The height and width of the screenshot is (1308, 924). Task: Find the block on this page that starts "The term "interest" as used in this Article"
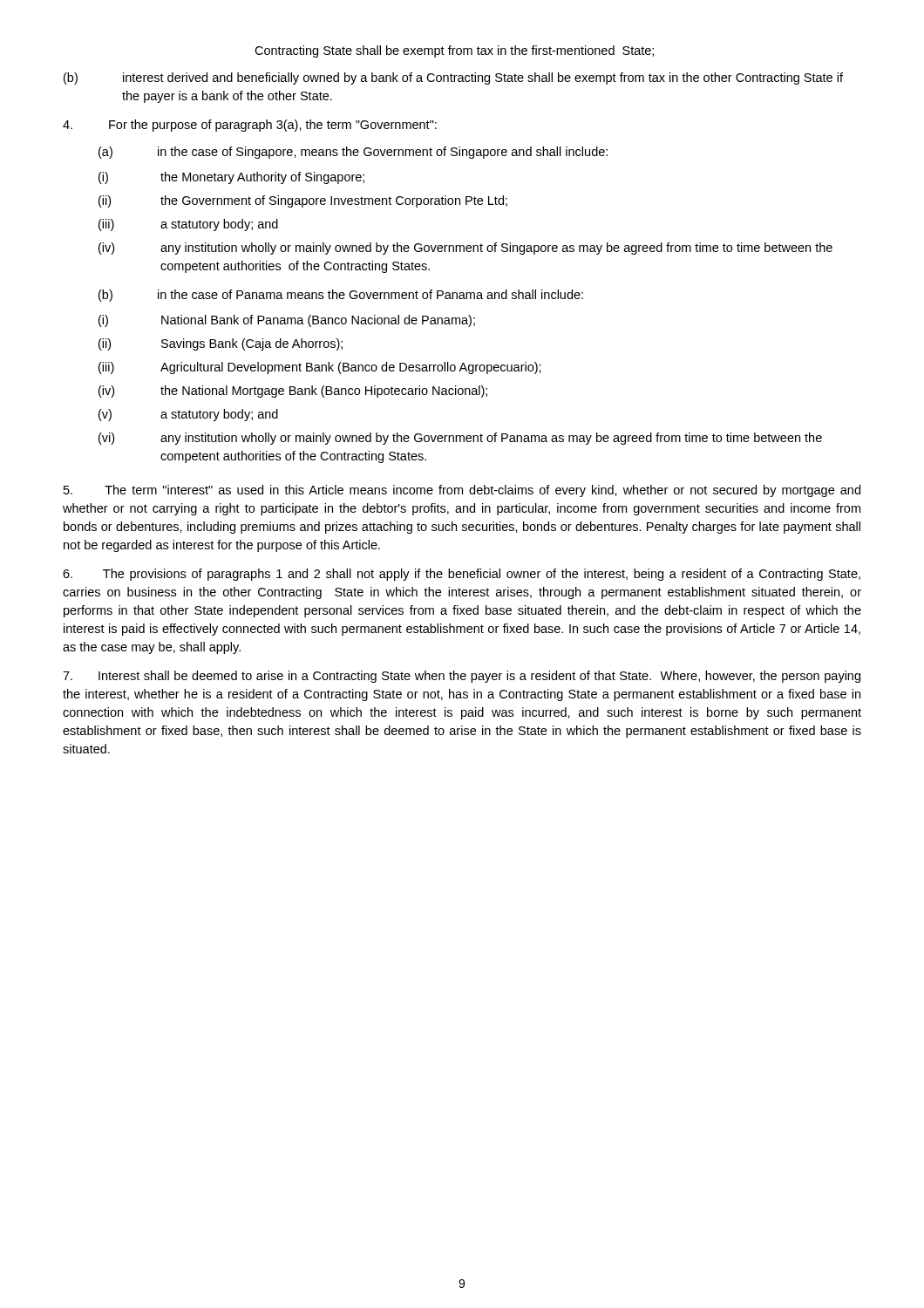coord(462,518)
